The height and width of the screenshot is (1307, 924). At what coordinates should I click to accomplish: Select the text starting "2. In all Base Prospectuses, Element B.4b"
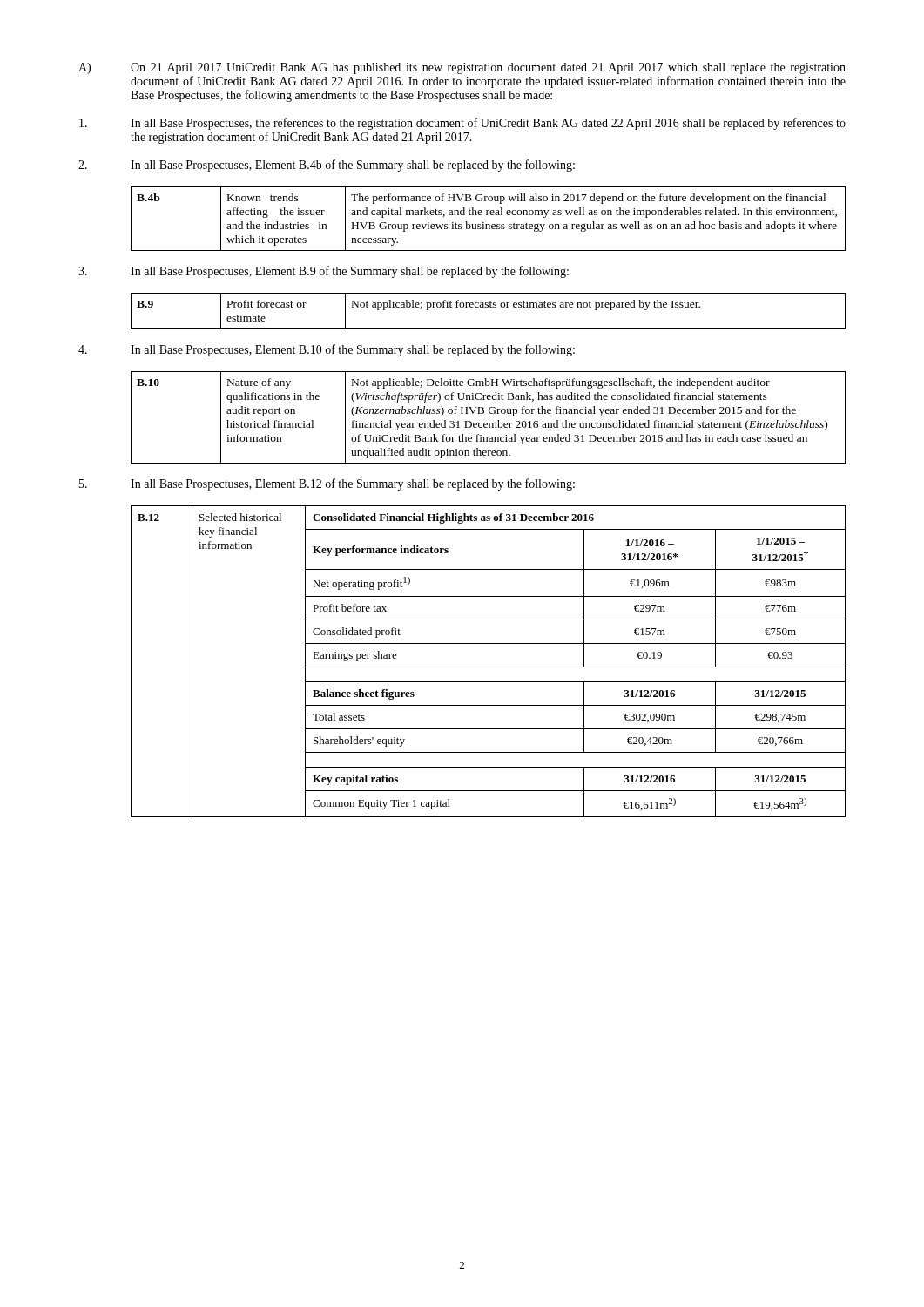tap(462, 166)
